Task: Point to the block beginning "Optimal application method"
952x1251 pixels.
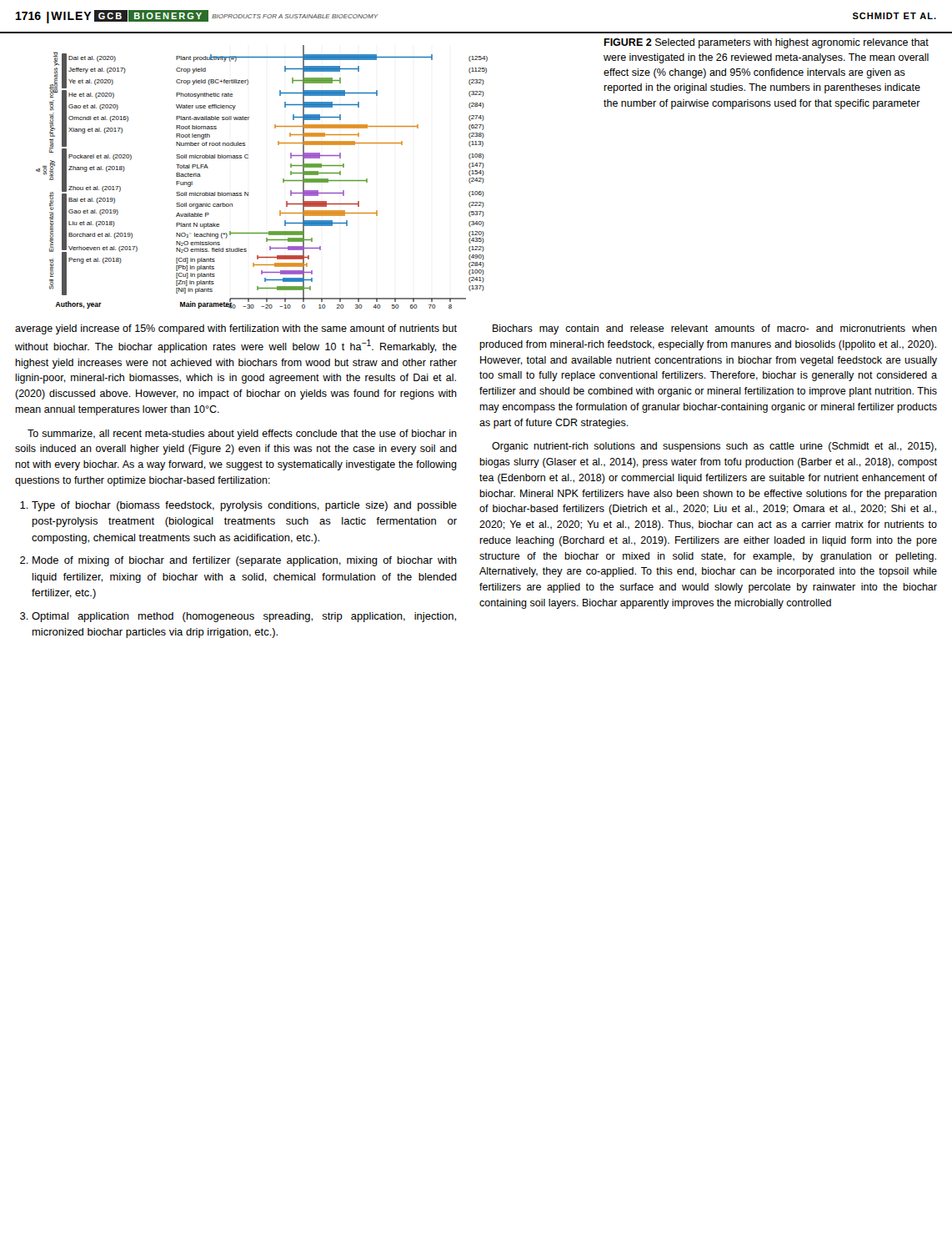Action: point(244,624)
